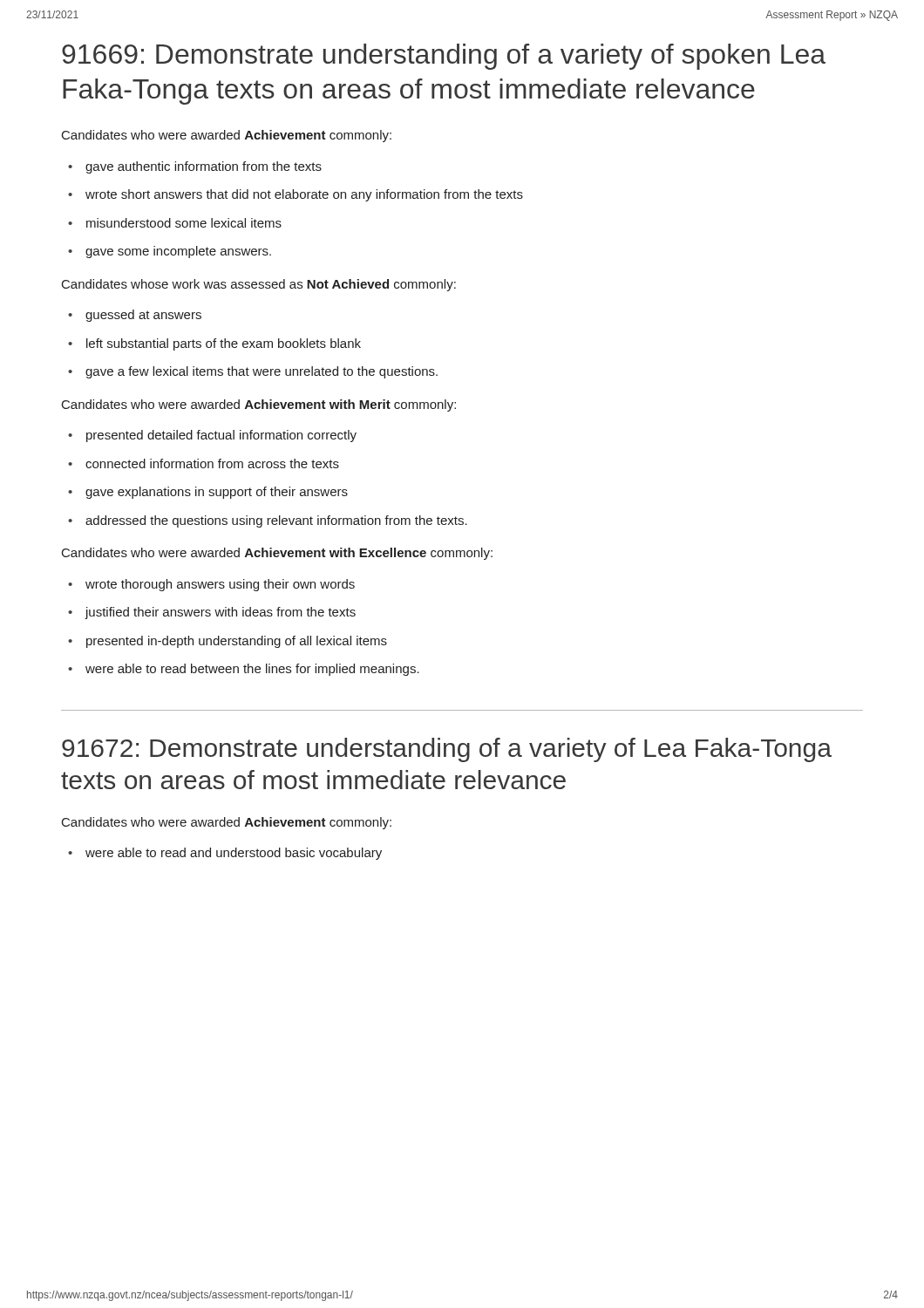Navigate to the passage starting "gave some incomplete"
Image resolution: width=924 pixels, height=1308 pixels.
click(179, 251)
